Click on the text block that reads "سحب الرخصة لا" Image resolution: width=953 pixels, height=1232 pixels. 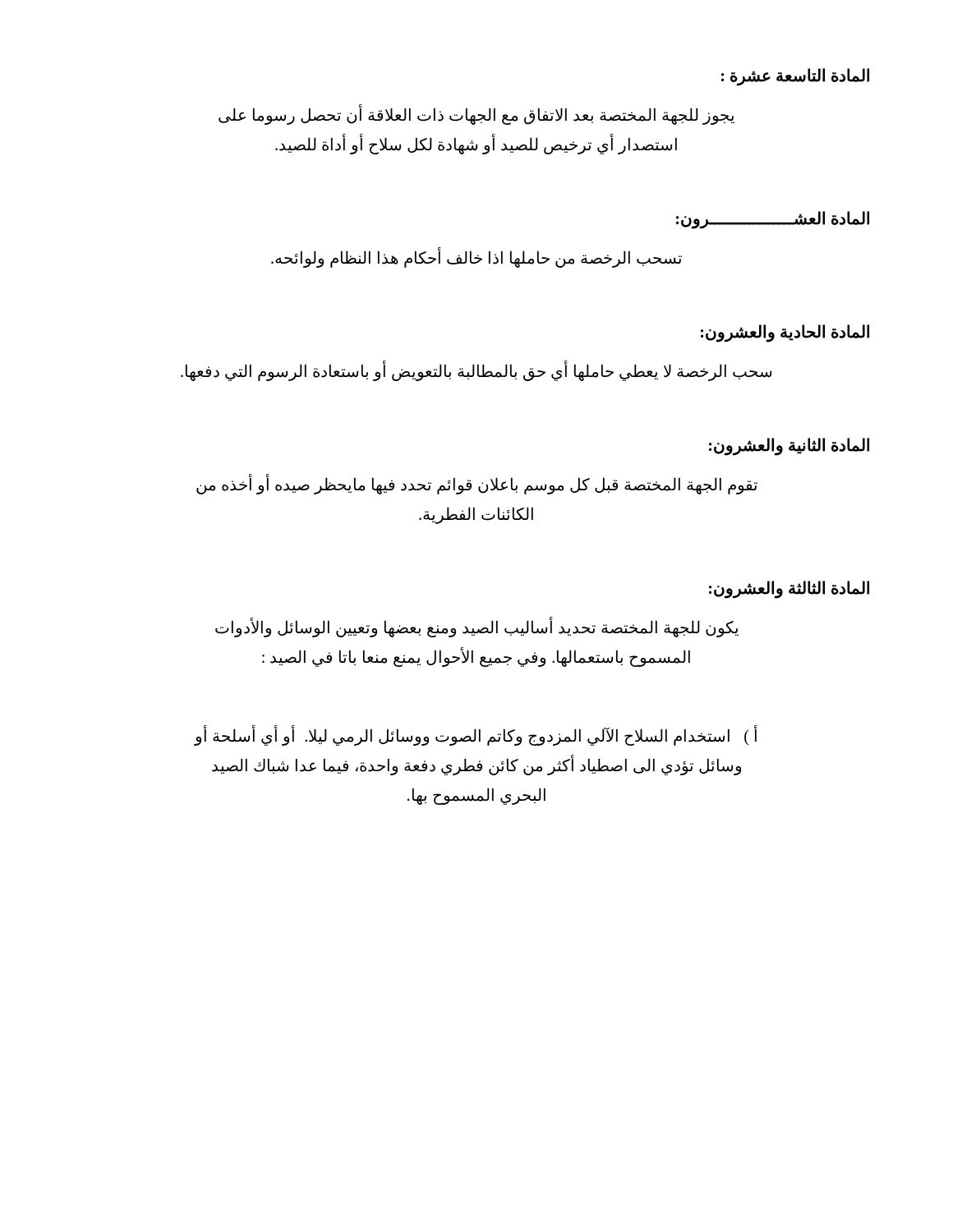click(x=476, y=371)
